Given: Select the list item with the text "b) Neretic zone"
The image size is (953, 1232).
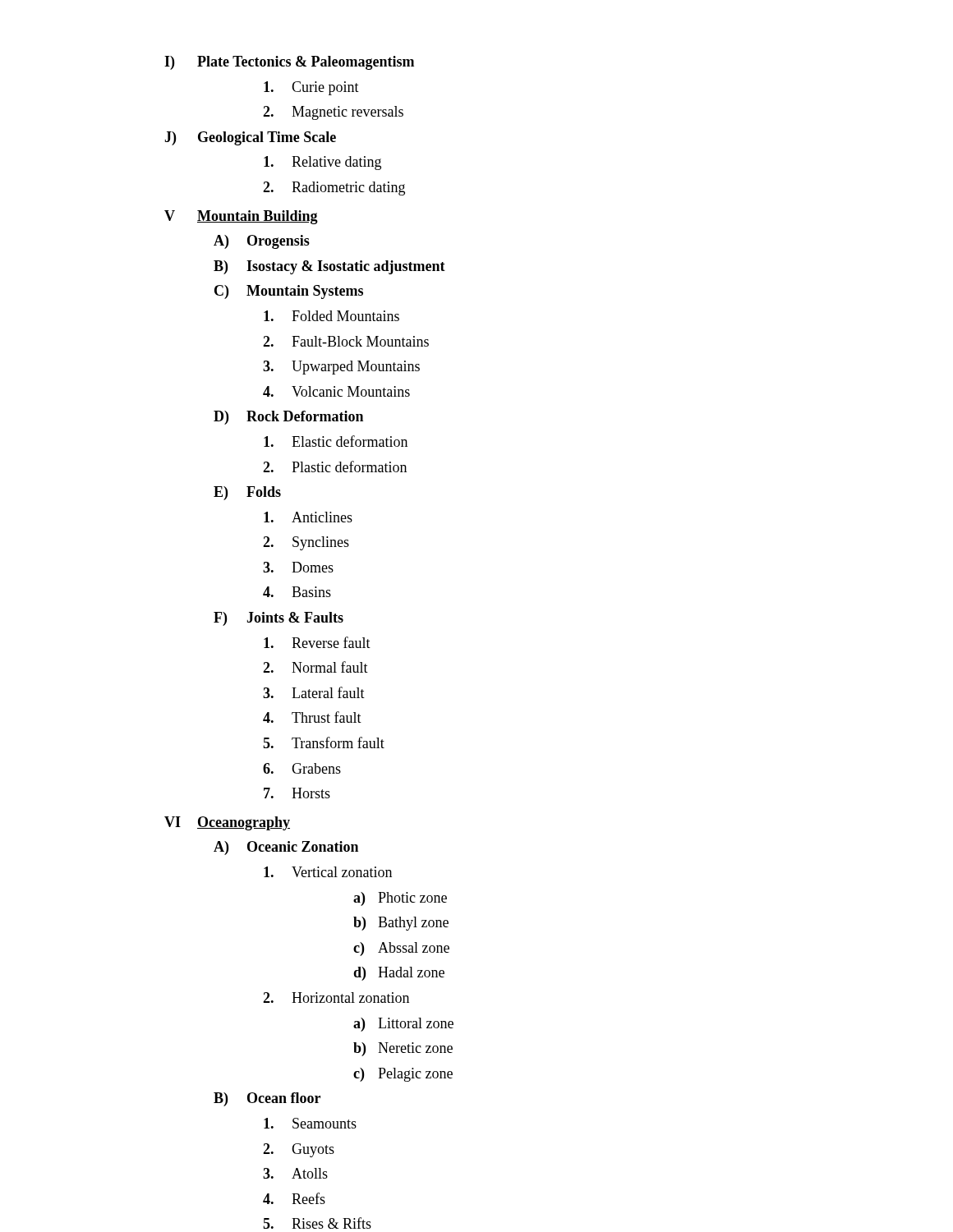Looking at the screenshot, I should coord(403,1048).
